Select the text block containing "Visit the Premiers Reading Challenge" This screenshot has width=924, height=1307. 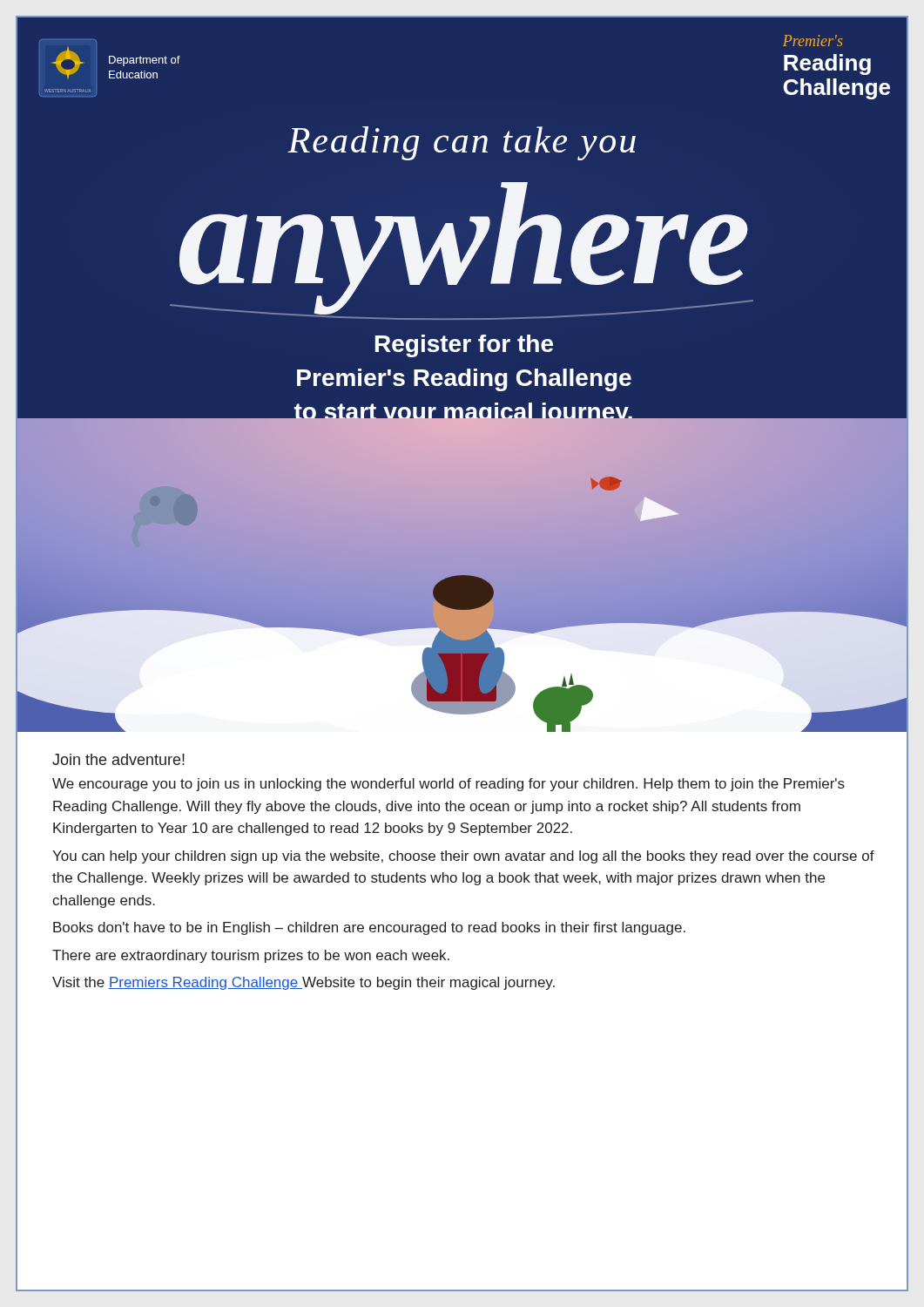pyautogui.click(x=304, y=982)
